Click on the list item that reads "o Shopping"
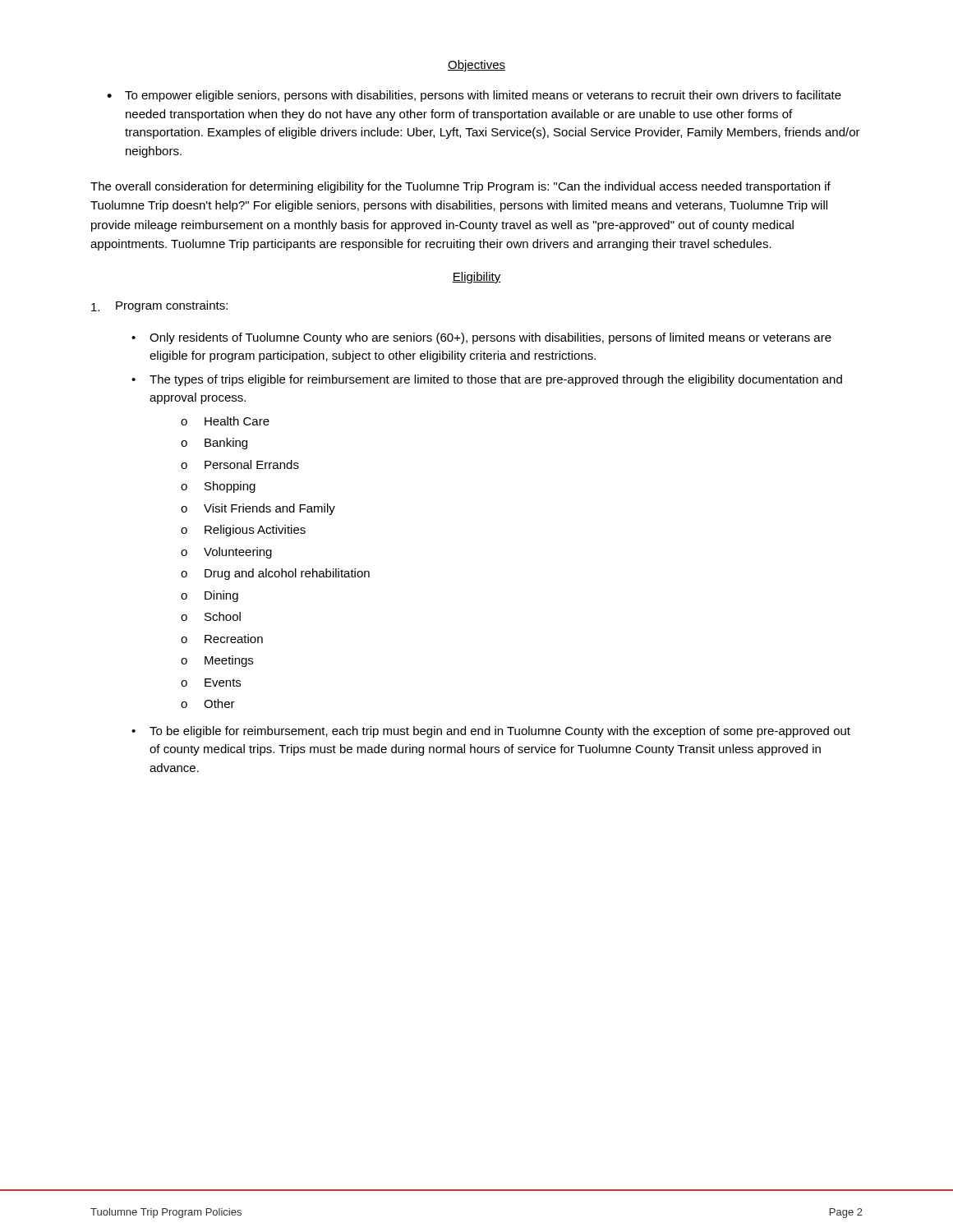 [x=218, y=486]
